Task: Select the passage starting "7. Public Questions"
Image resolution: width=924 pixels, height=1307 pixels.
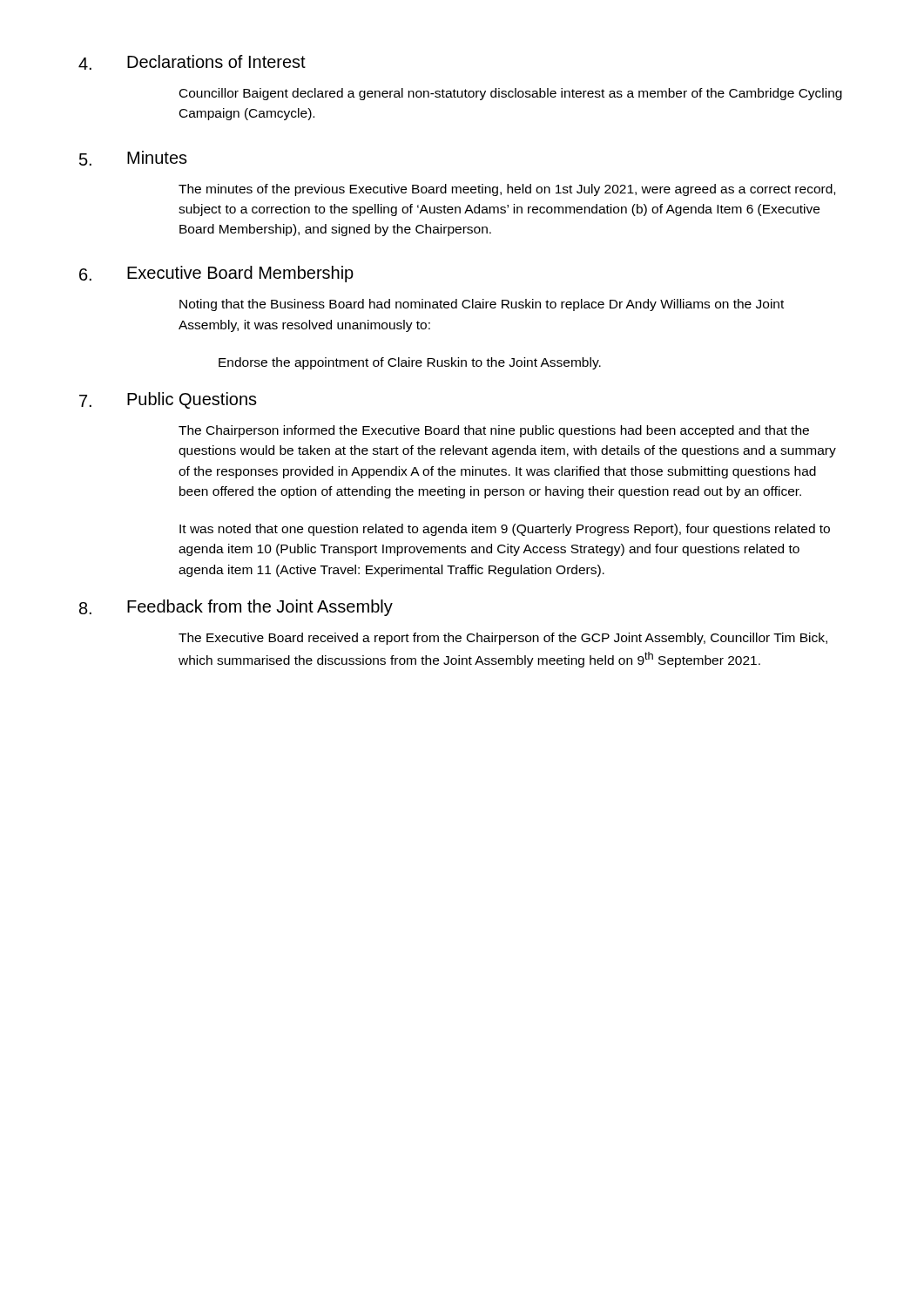Action: click(168, 400)
